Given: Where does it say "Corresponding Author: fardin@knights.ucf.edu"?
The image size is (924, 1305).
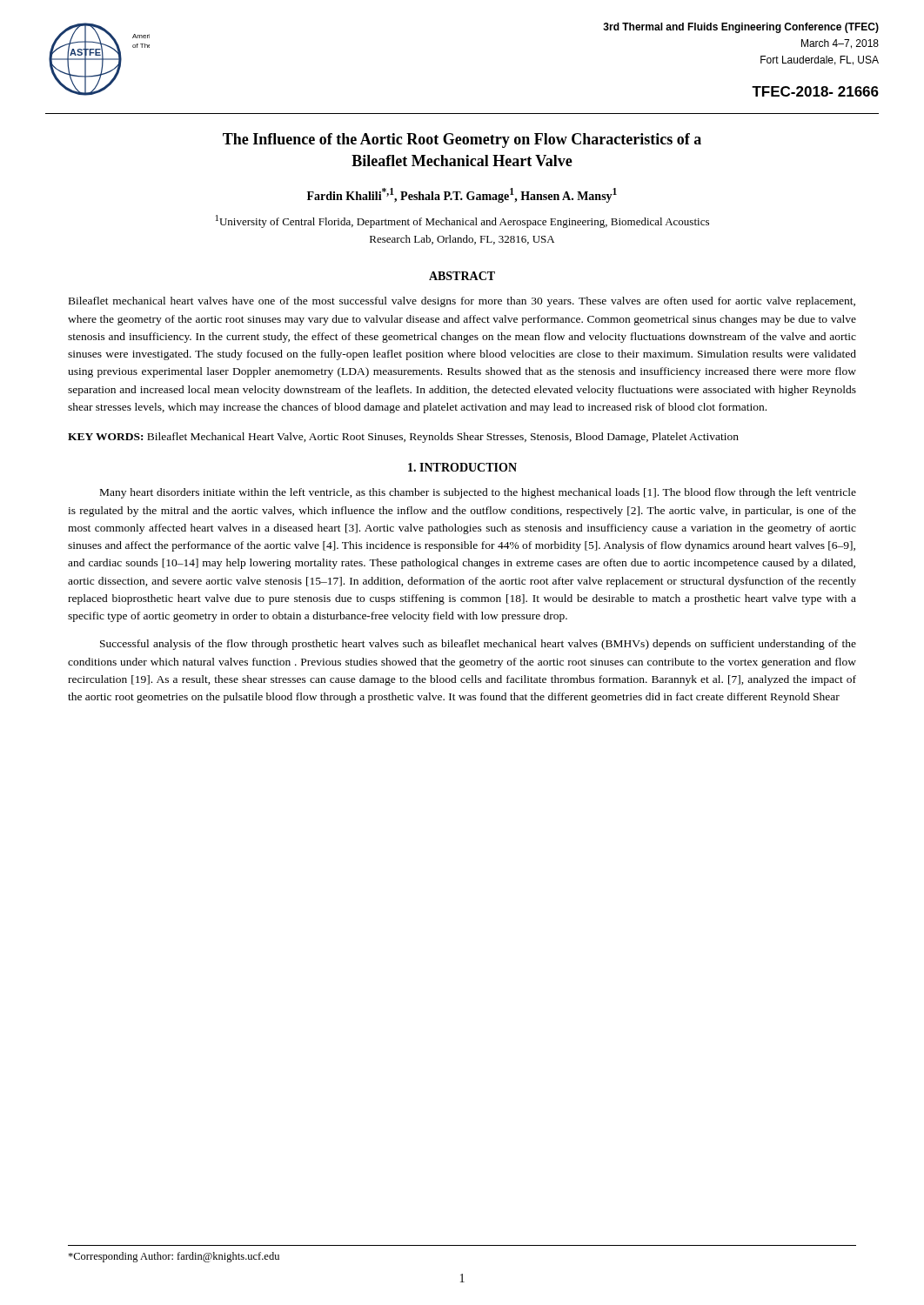Looking at the screenshot, I should [174, 1256].
